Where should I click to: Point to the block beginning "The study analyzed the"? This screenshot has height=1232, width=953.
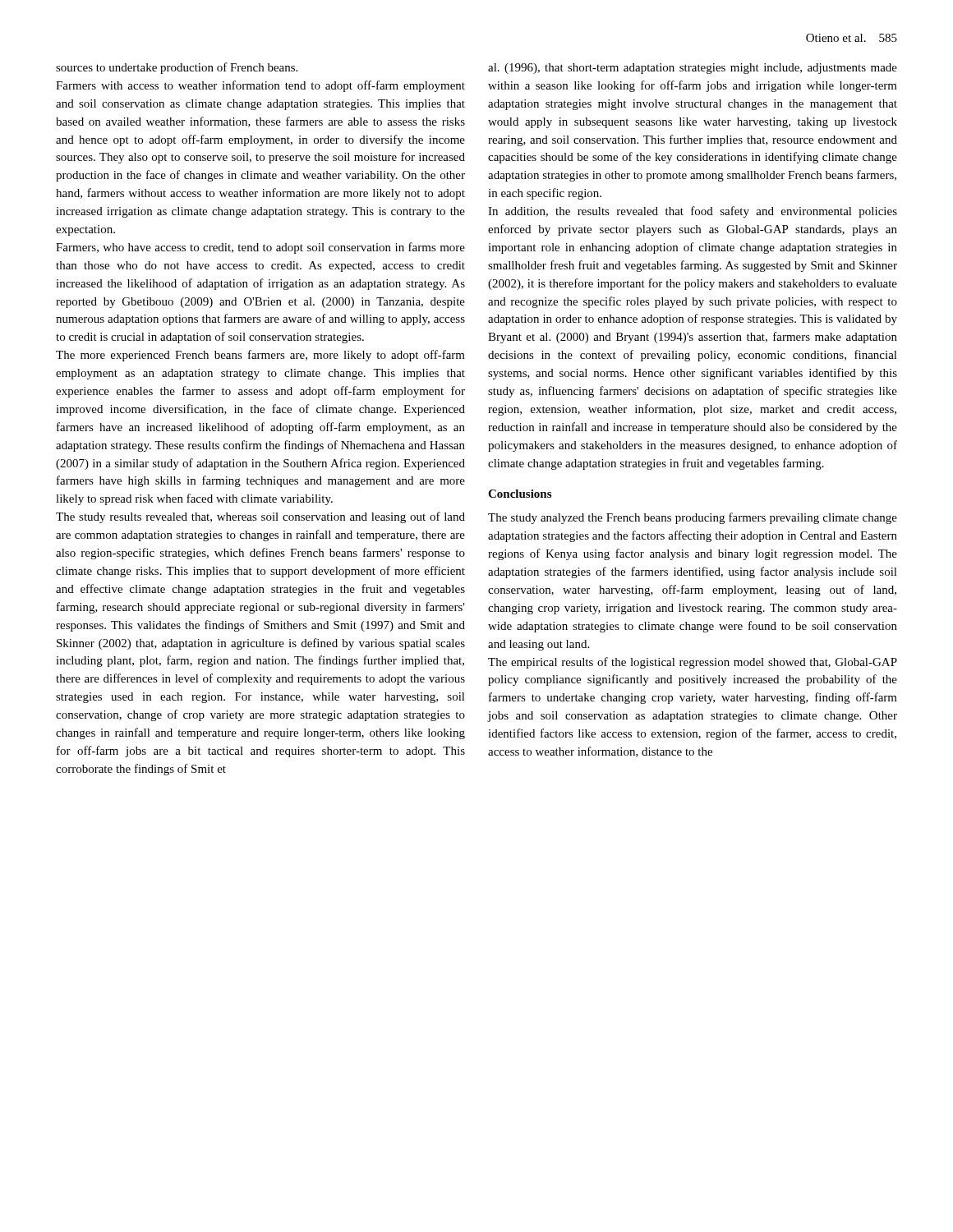(x=693, y=635)
